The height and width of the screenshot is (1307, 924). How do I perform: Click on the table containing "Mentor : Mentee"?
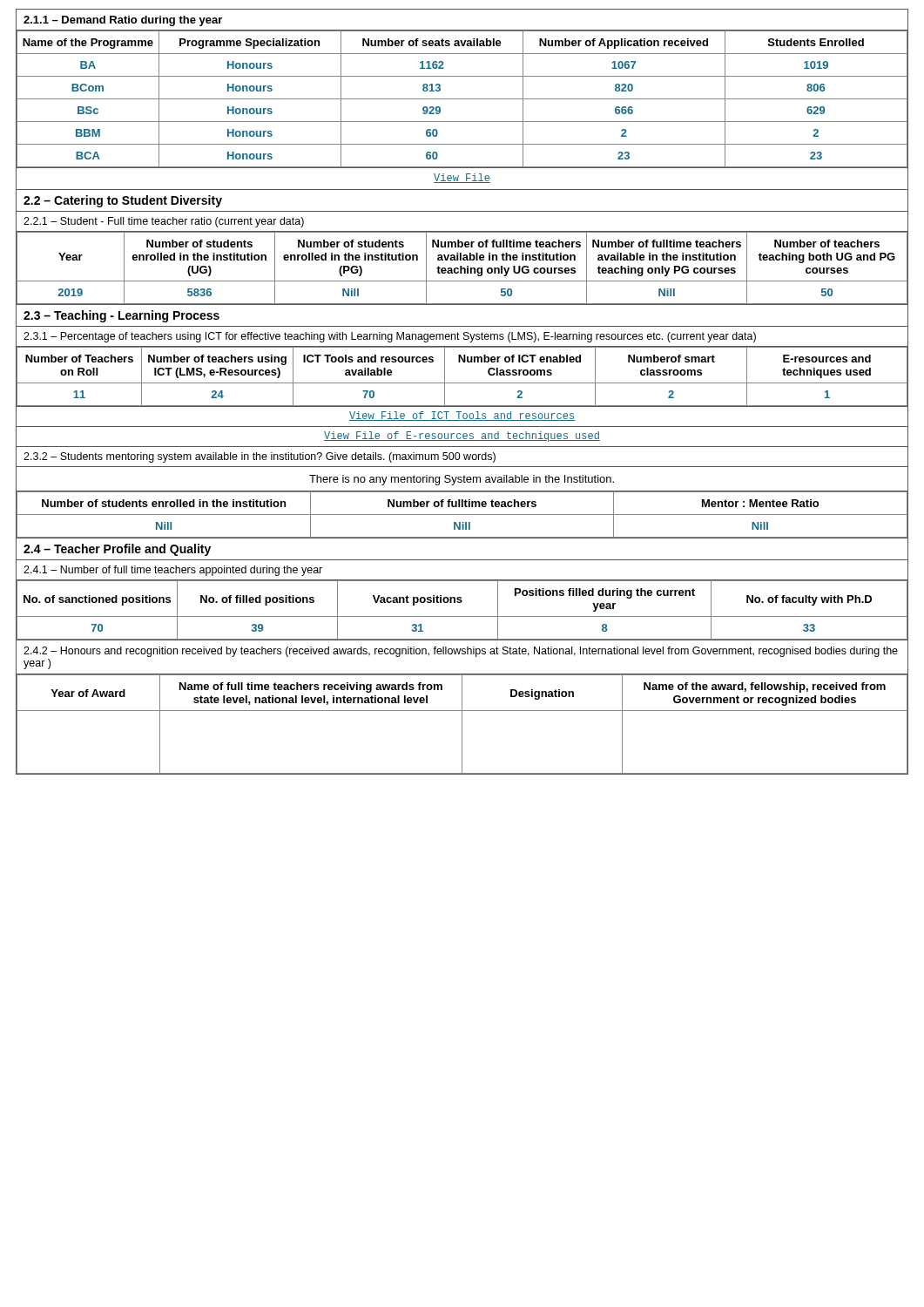(462, 514)
